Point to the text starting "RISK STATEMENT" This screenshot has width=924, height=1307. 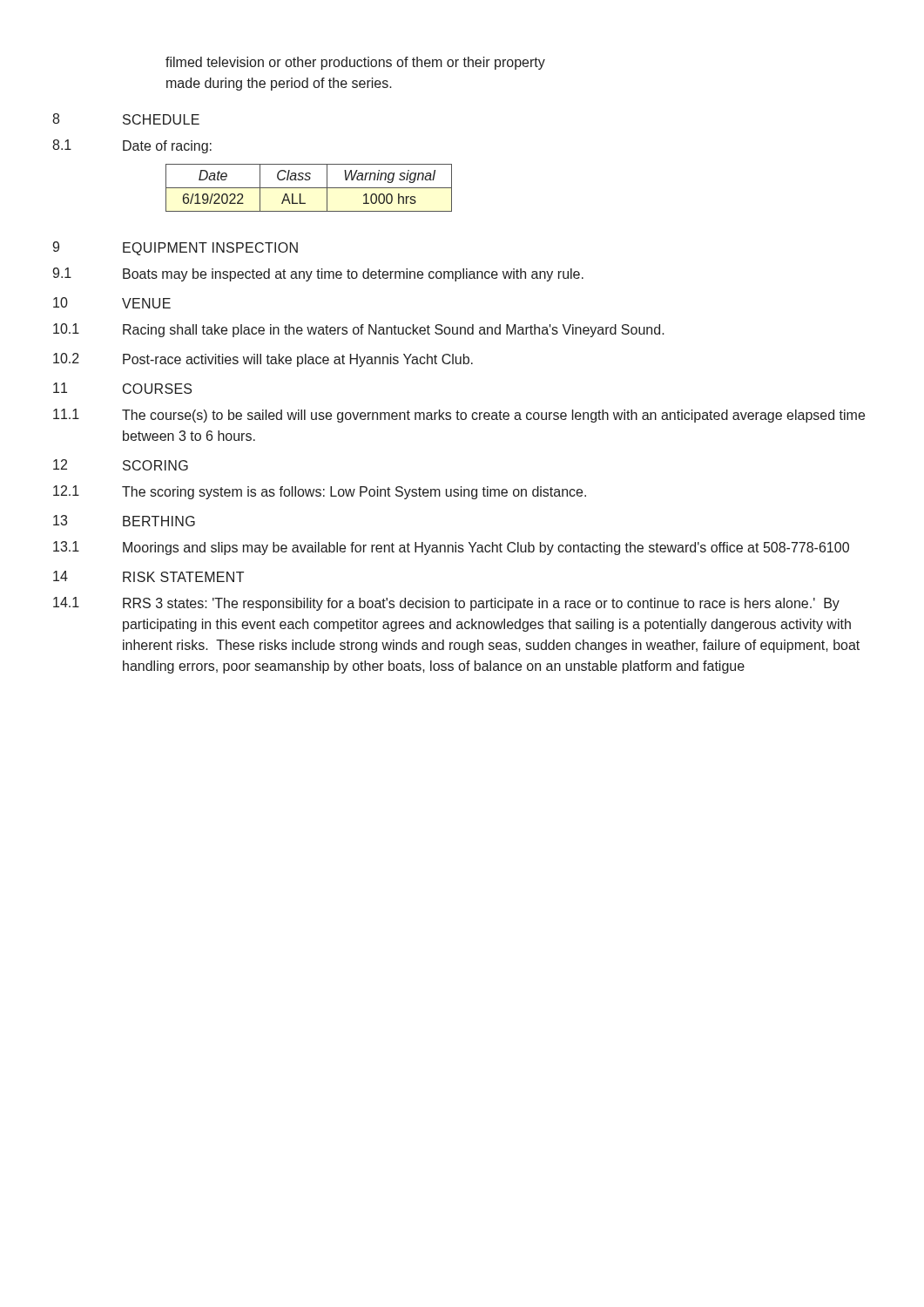[x=183, y=577]
